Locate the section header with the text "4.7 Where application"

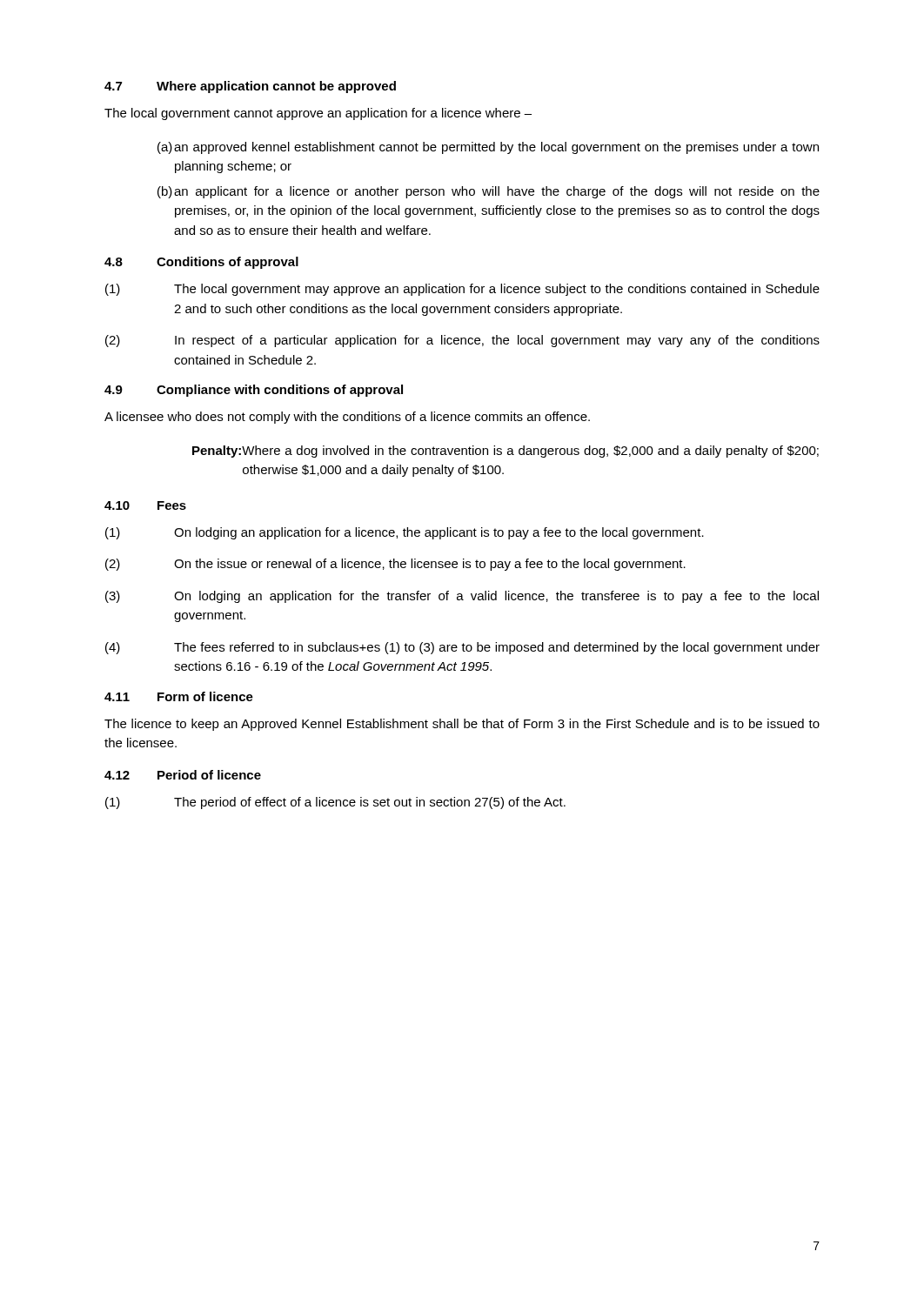[x=251, y=86]
